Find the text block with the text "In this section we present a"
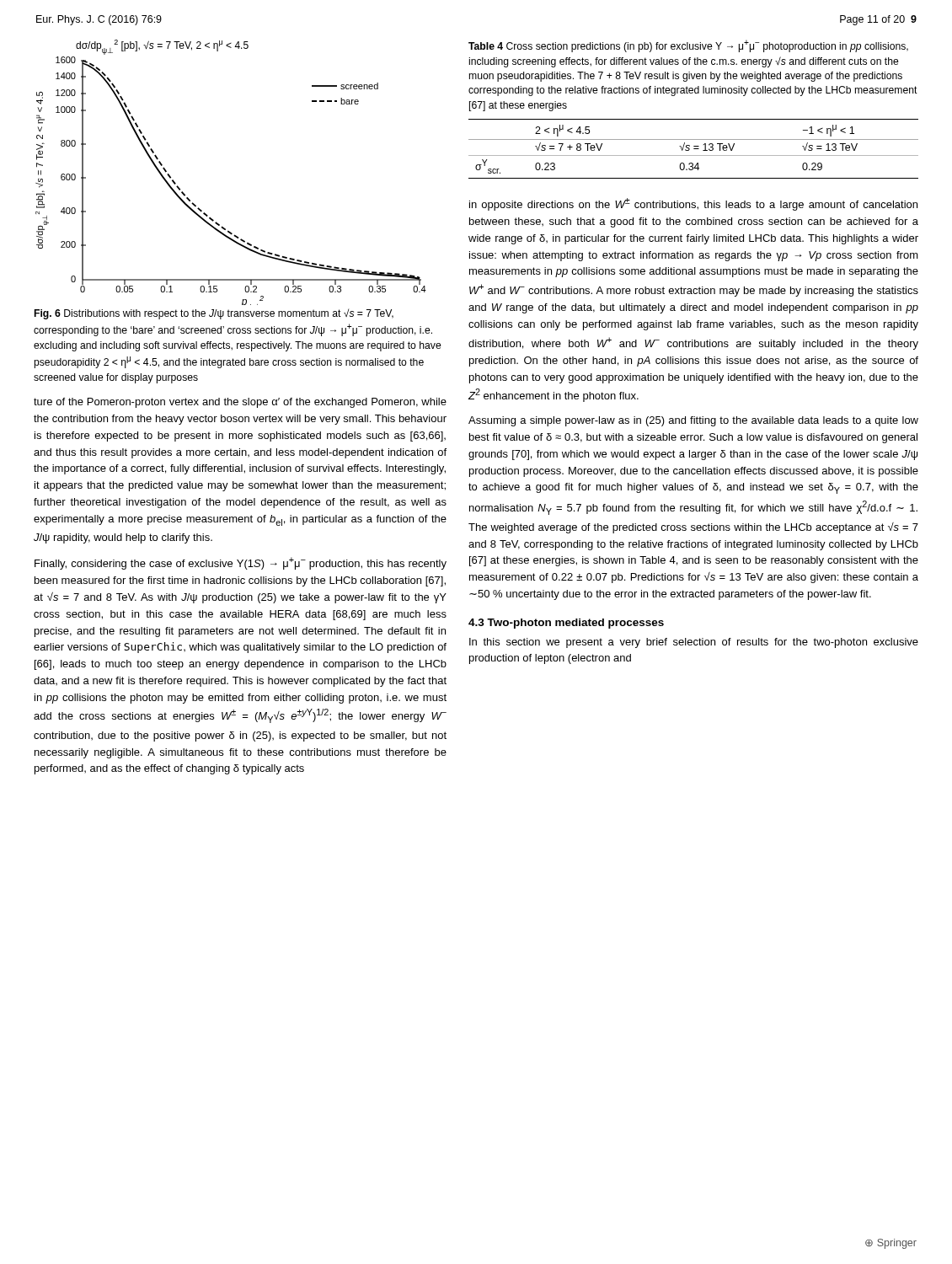The image size is (952, 1264). 693,650
